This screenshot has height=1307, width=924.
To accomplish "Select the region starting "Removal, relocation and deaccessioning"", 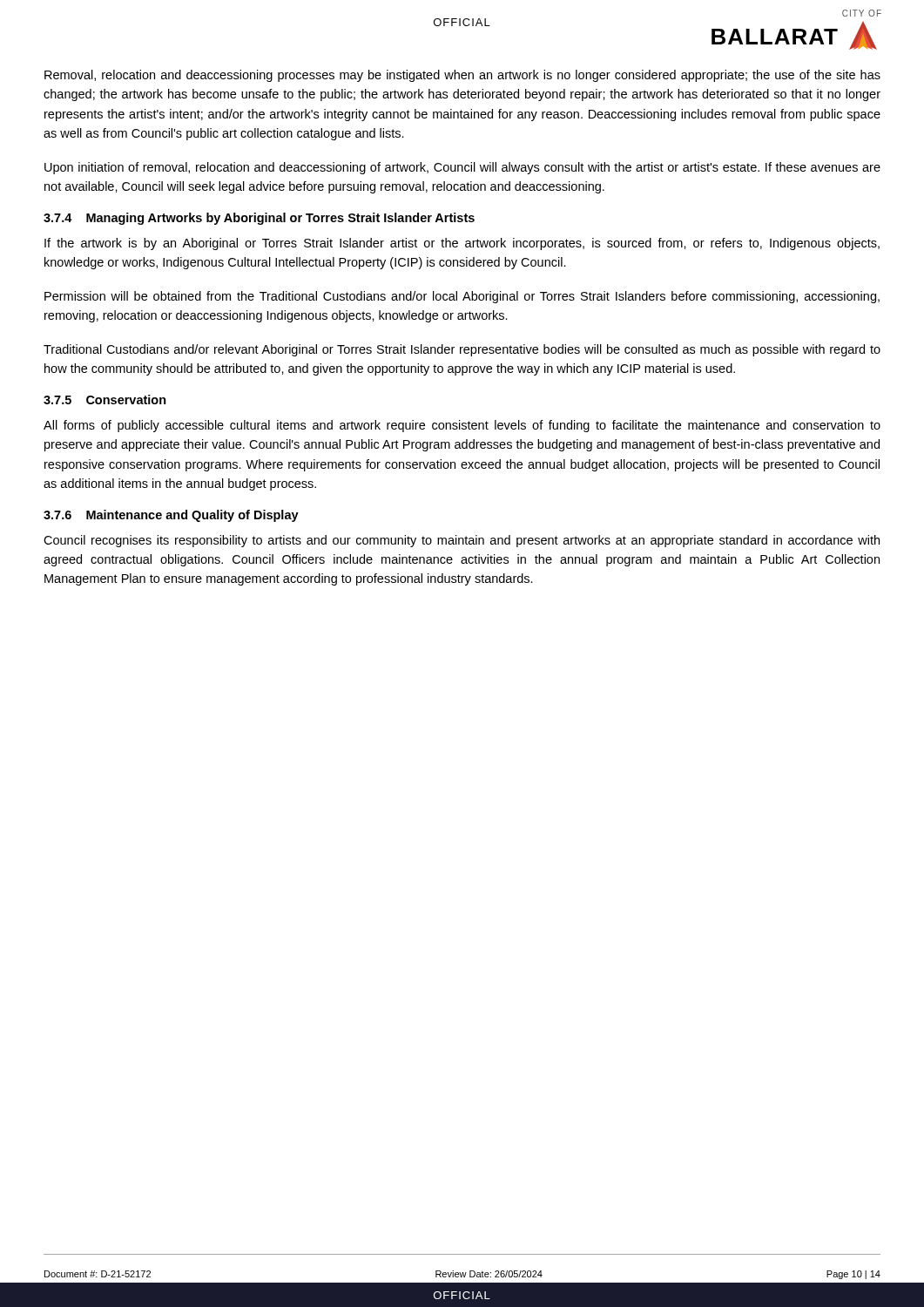I will [462, 104].
